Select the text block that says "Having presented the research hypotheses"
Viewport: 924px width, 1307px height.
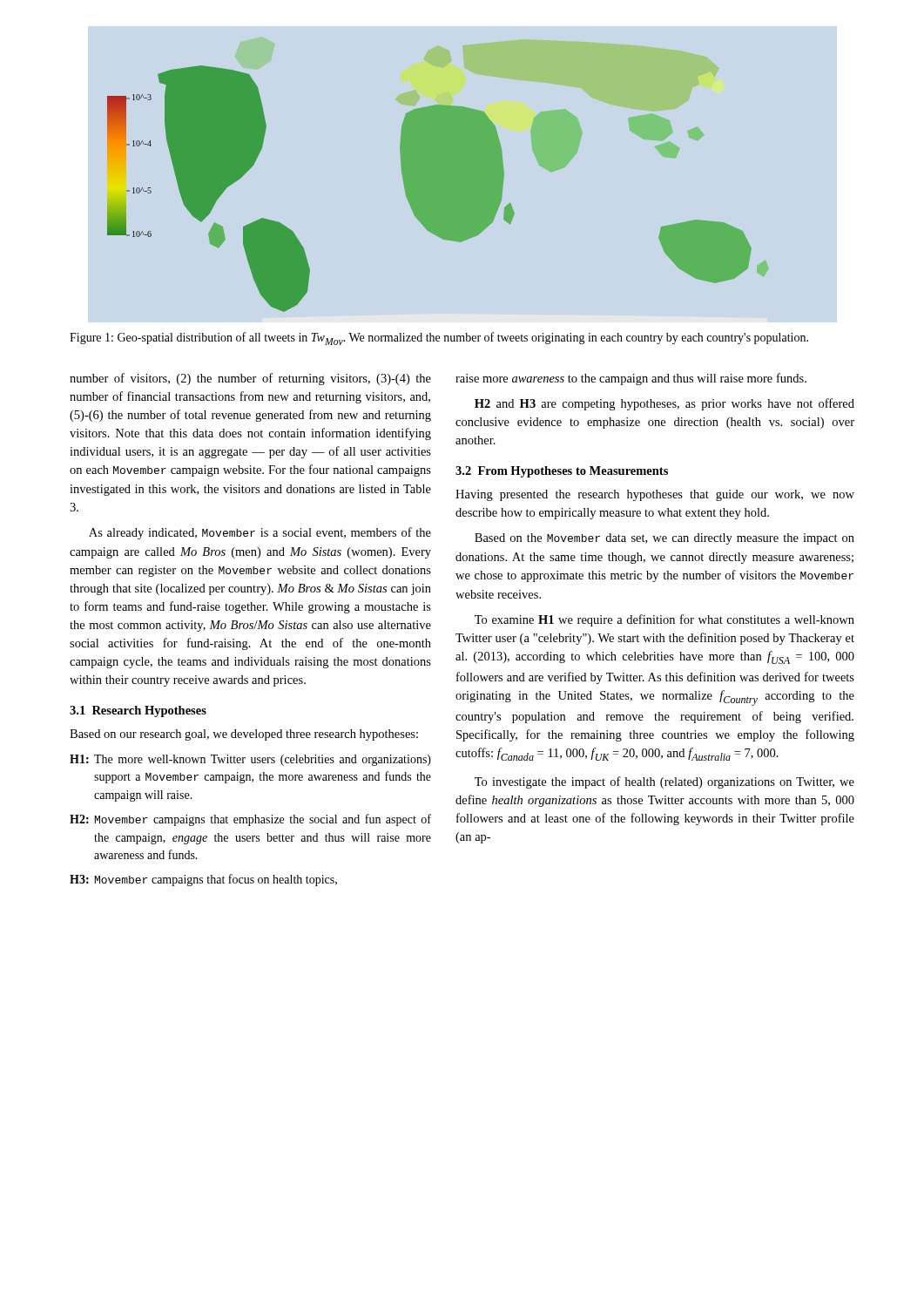[x=655, y=503]
